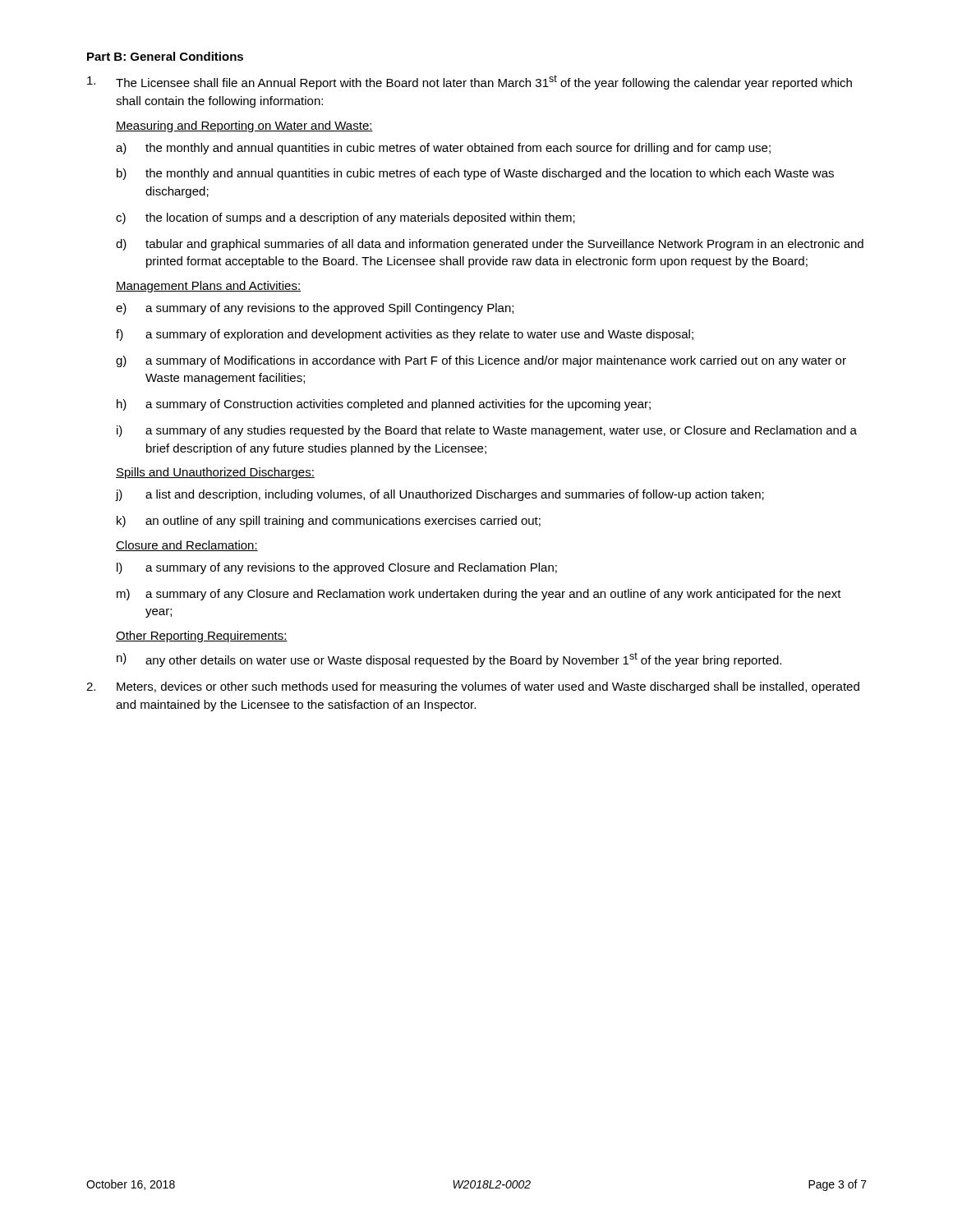The height and width of the screenshot is (1232, 953).
Task: Find the list item that says "d) tabular and graphical summaries"
Action: click(x=491, y=252)
